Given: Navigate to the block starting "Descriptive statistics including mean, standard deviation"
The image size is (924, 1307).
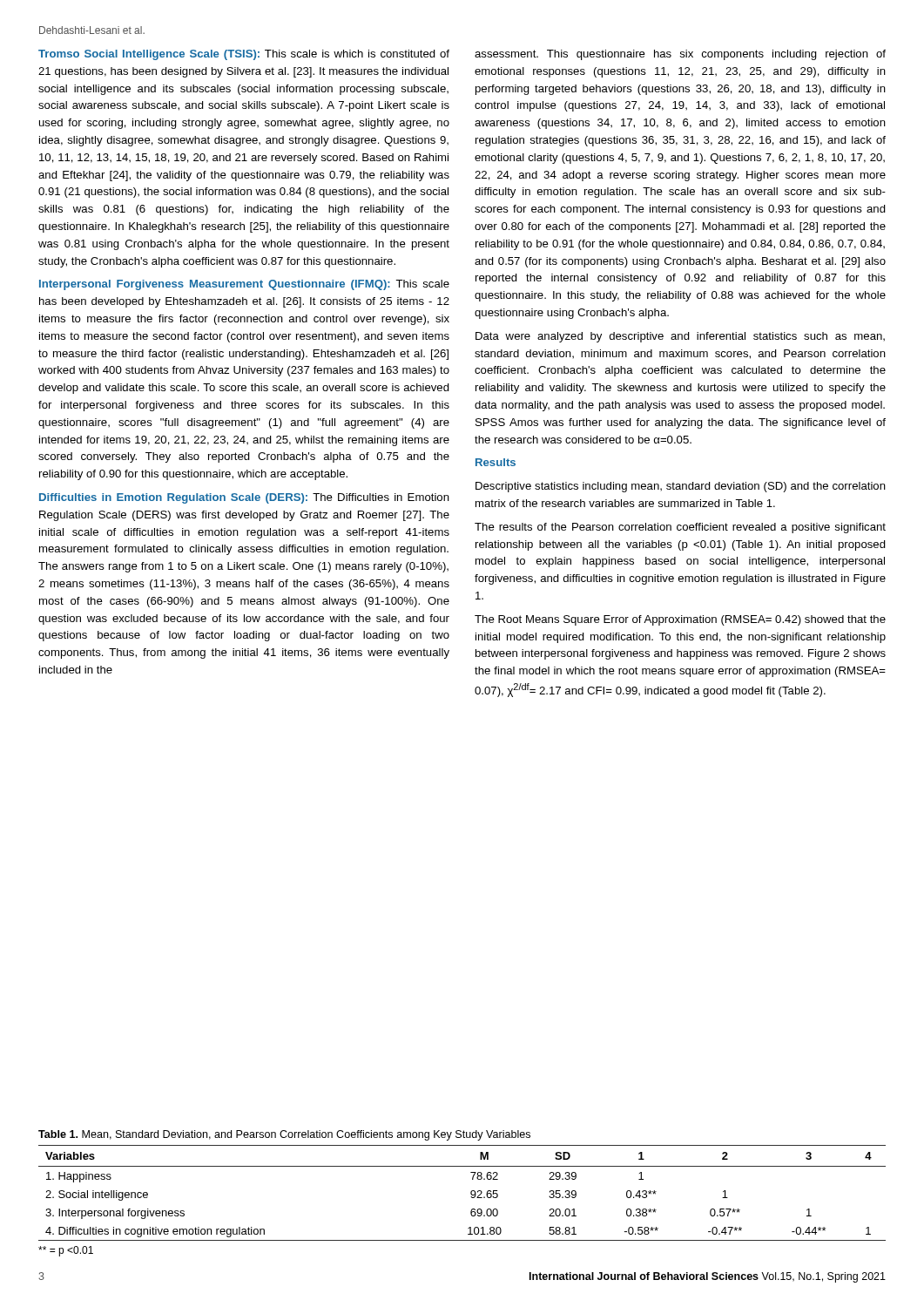Looking at the screenshot, I should 680,495.
